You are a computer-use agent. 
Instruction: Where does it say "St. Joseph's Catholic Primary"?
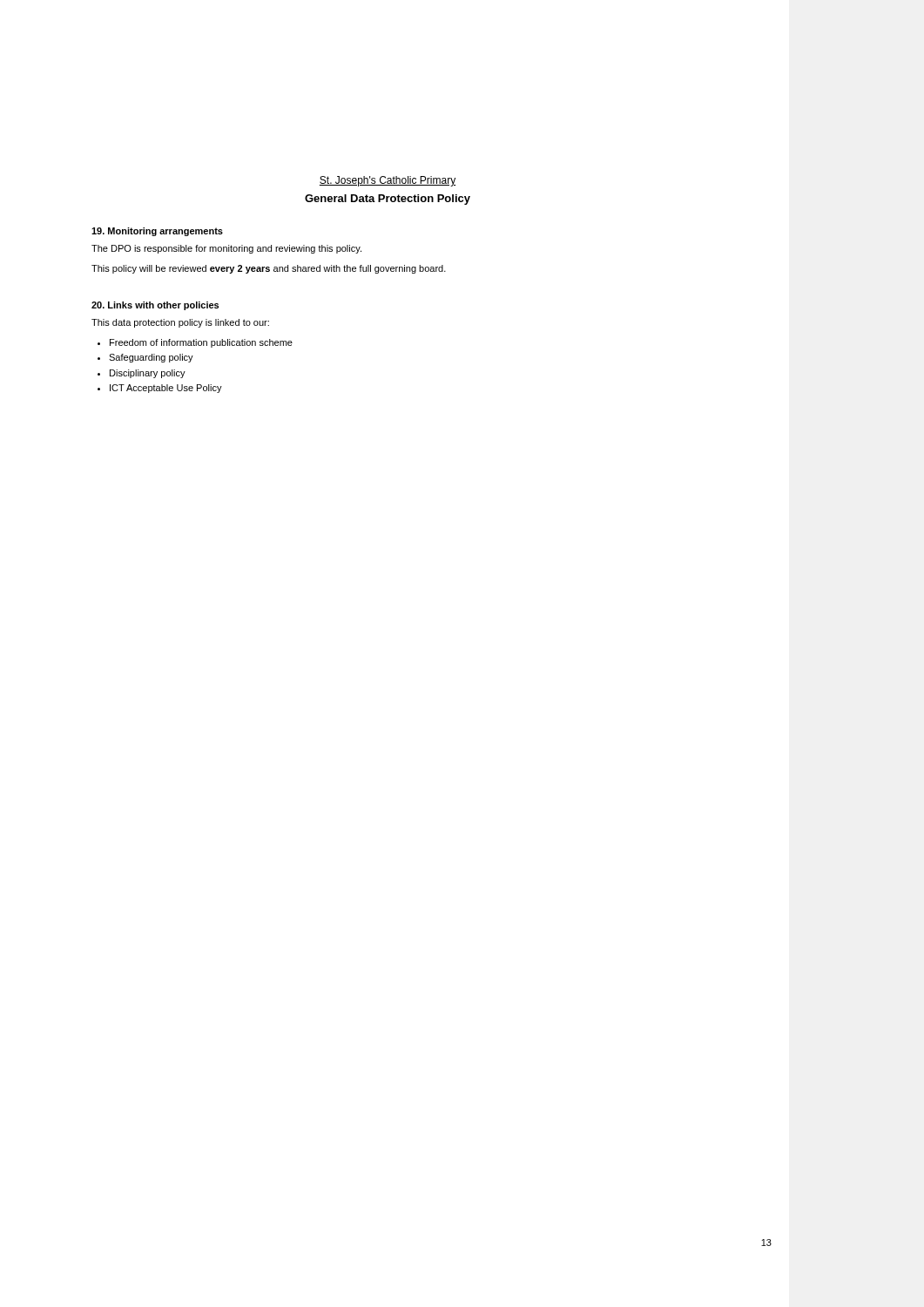click(388, 180)
